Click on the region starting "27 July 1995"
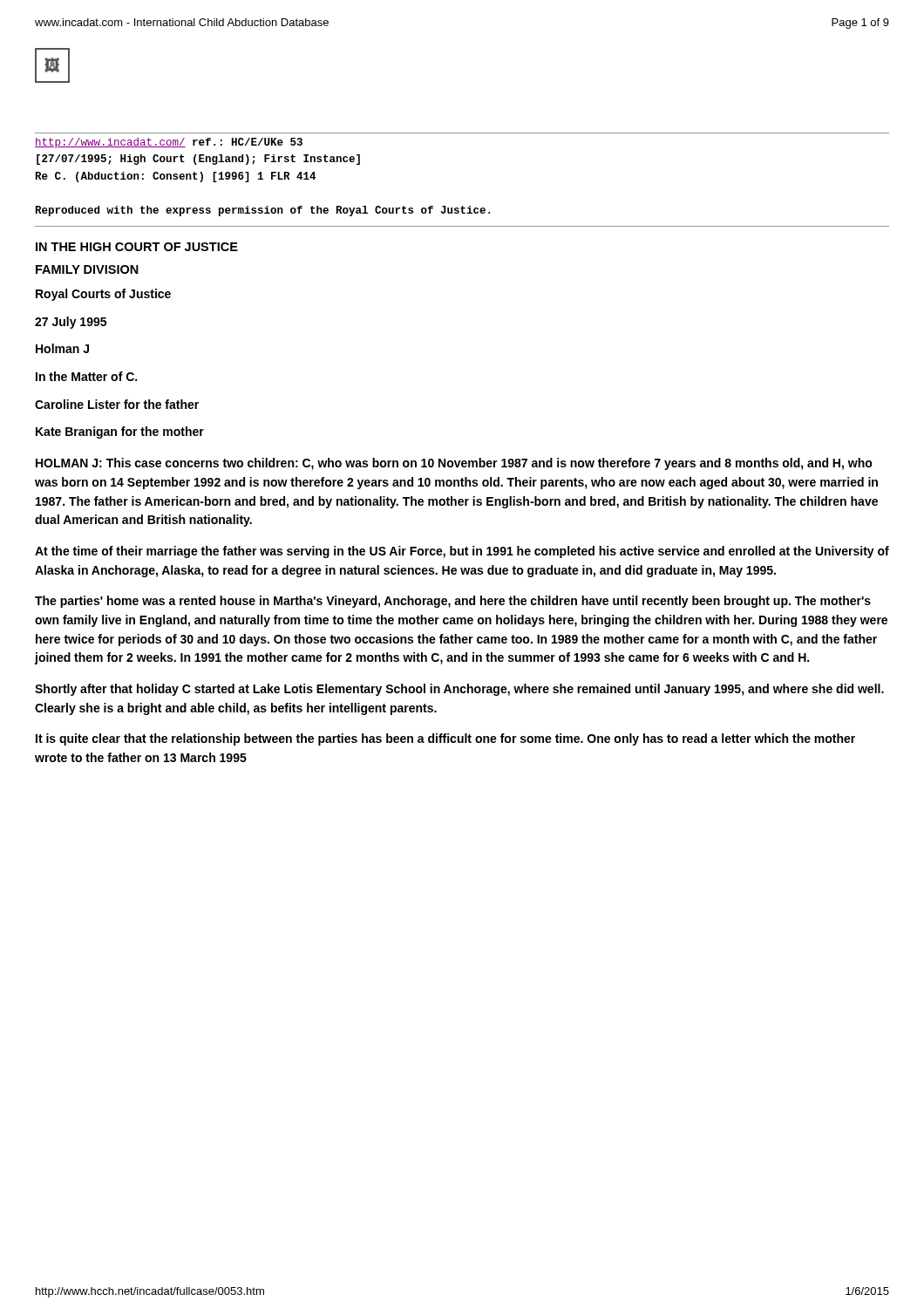This screenshot has height=1308, width=924. (71, 322)
